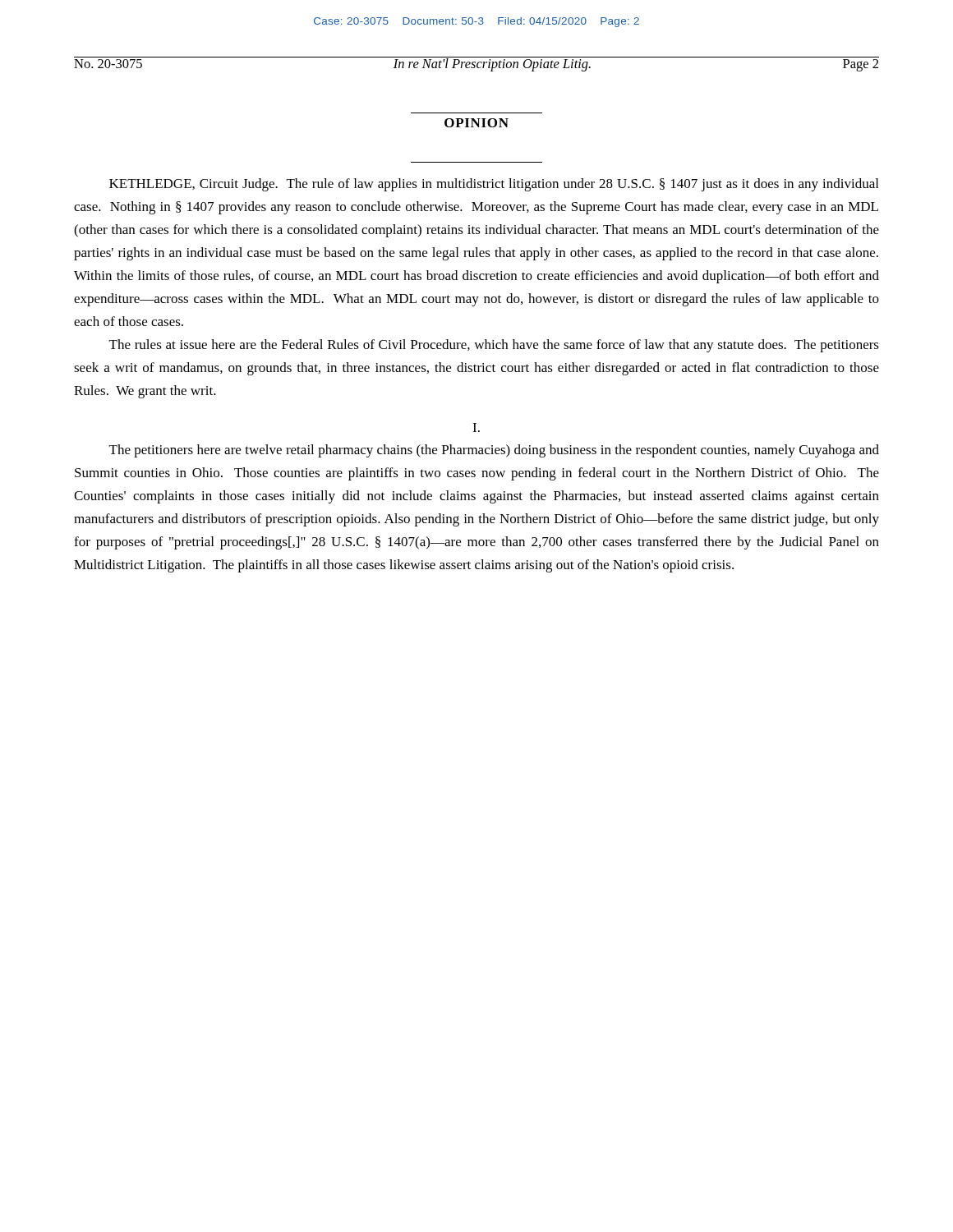Locate the block of text that opens with "KETHLEDGE, Circuit Judge. The rule of"

pyautogui.click(x=476, y=253)
